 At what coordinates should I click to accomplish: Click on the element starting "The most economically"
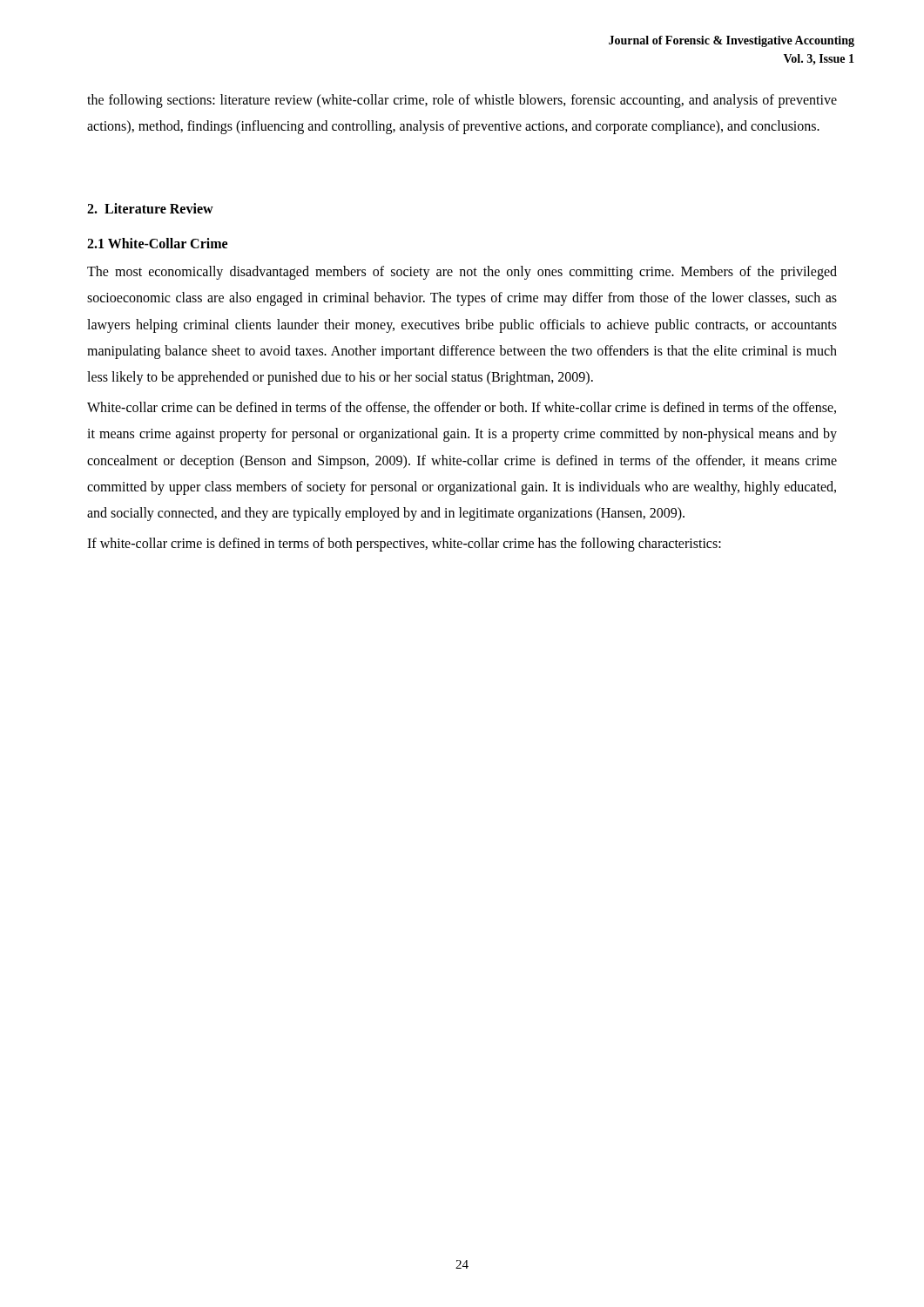tap(462, 324)
